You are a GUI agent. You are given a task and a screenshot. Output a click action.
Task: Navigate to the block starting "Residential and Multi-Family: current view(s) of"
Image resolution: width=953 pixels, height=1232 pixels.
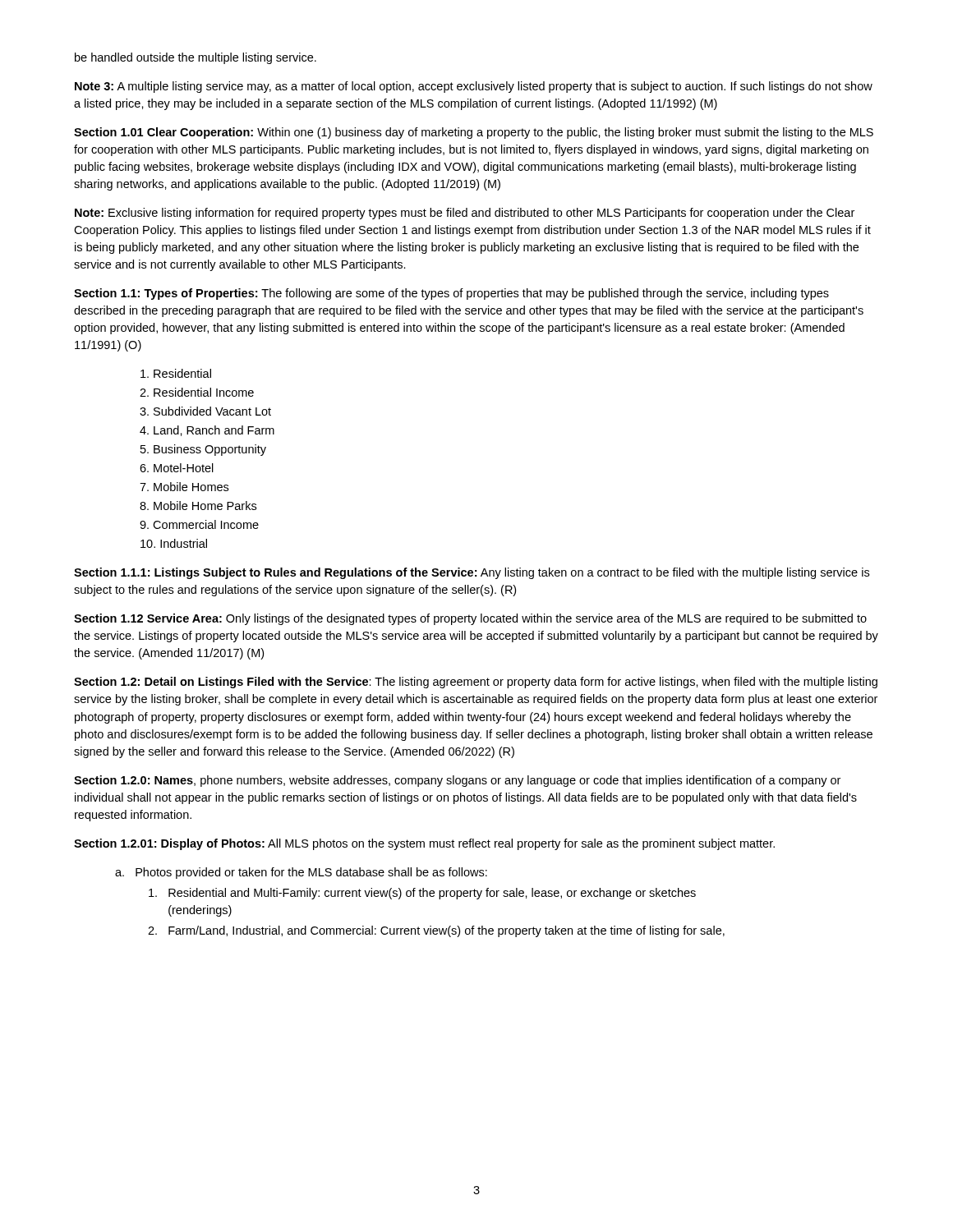click(422, 901)
